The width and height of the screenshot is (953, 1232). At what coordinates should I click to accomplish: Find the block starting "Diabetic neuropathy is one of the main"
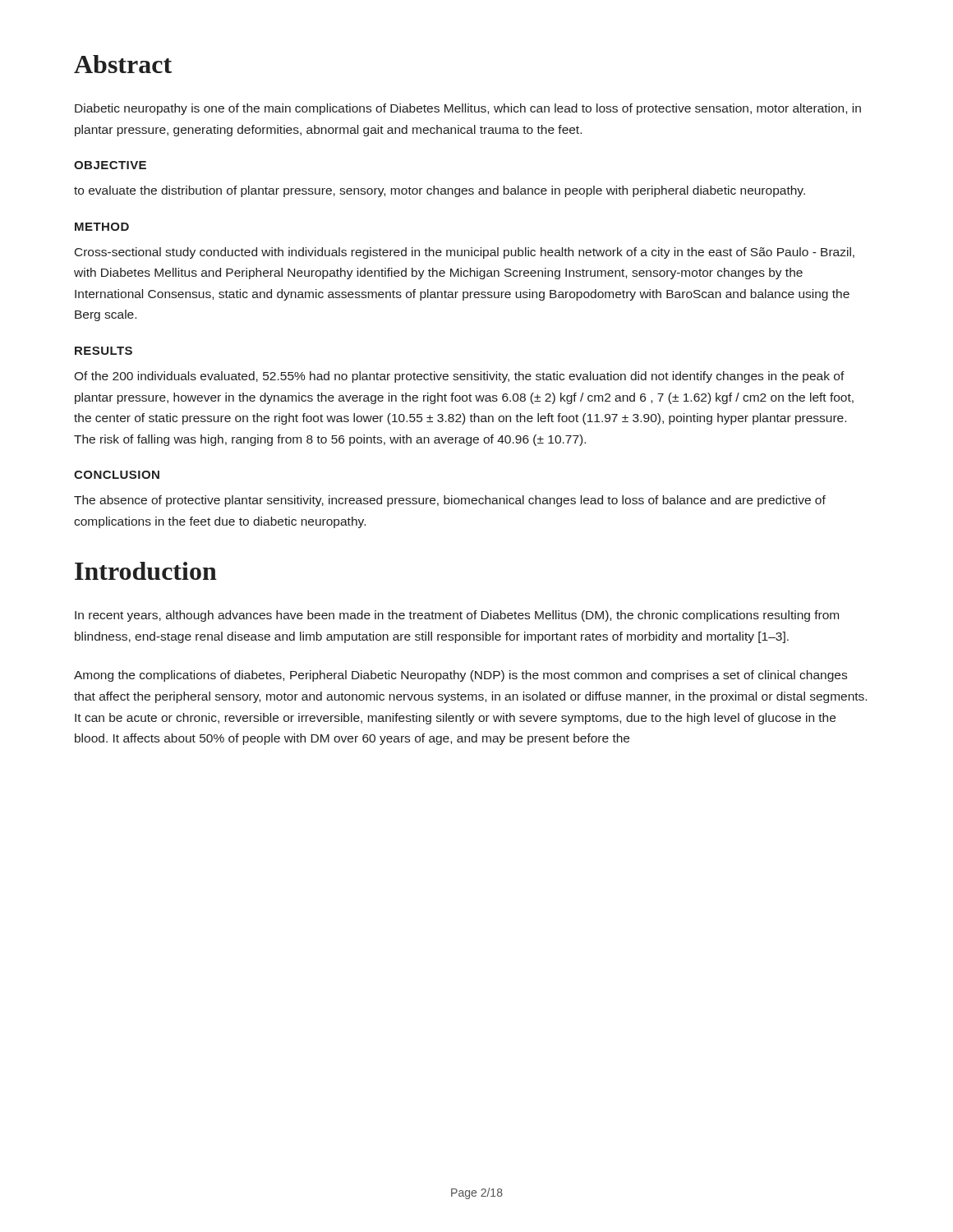[x=472, y=119]
